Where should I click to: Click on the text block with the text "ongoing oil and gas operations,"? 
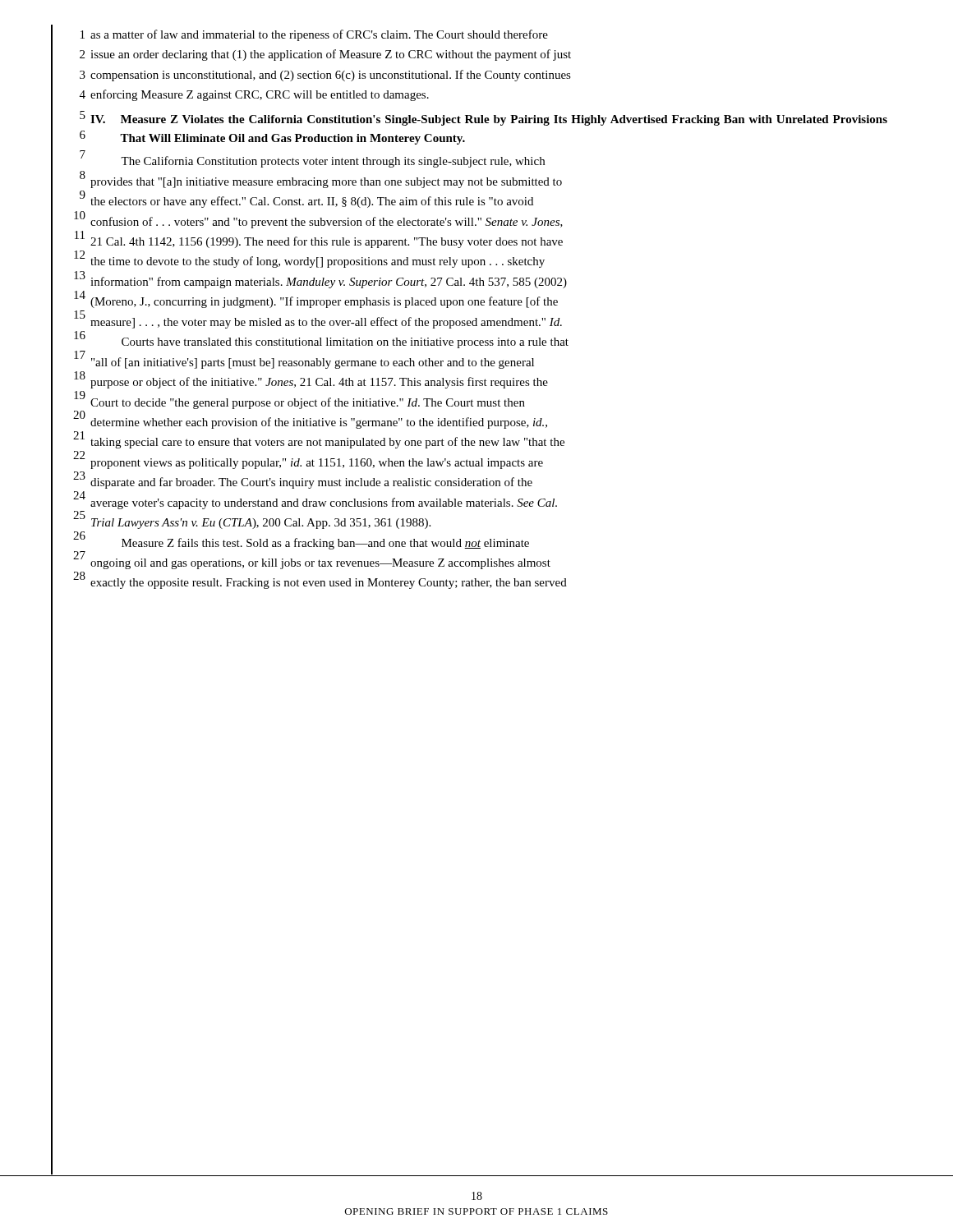pyautogui.click(x=320, y=563)
